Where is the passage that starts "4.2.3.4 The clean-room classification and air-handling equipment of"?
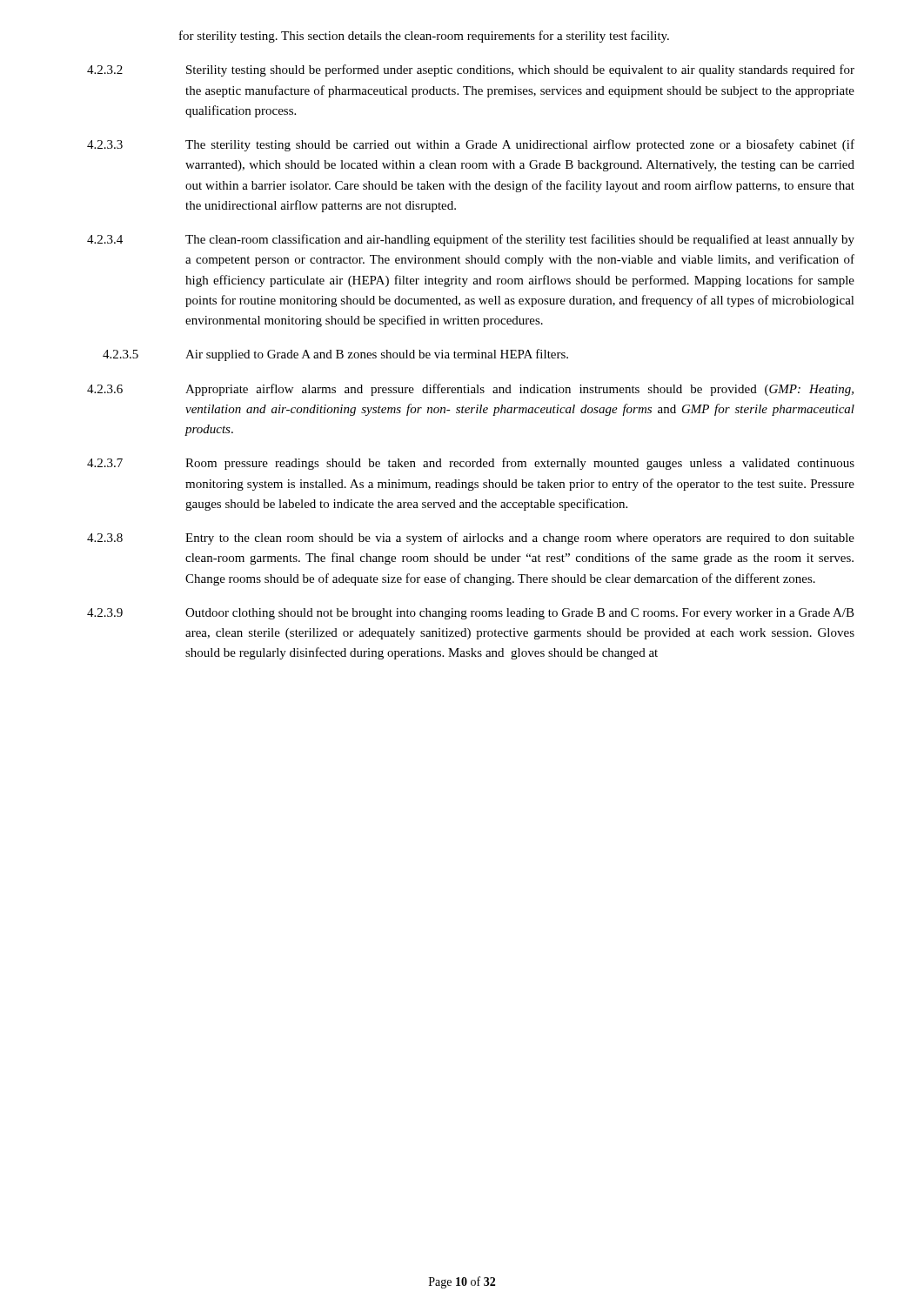 click(471, 280)
